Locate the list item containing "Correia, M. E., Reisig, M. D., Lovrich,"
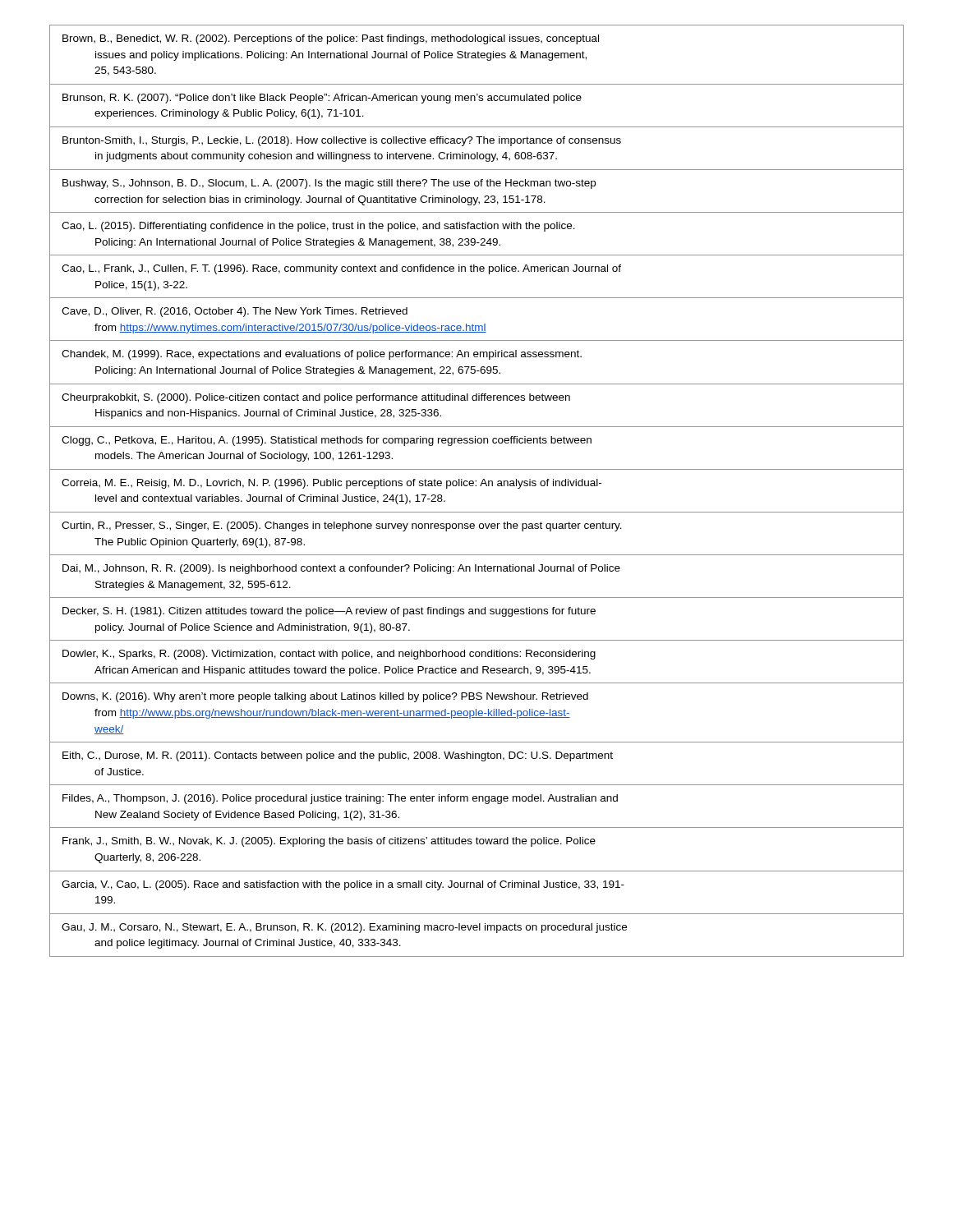Image resolution: width=953 pixels, height=1232 pixels. tap(476, 491)
